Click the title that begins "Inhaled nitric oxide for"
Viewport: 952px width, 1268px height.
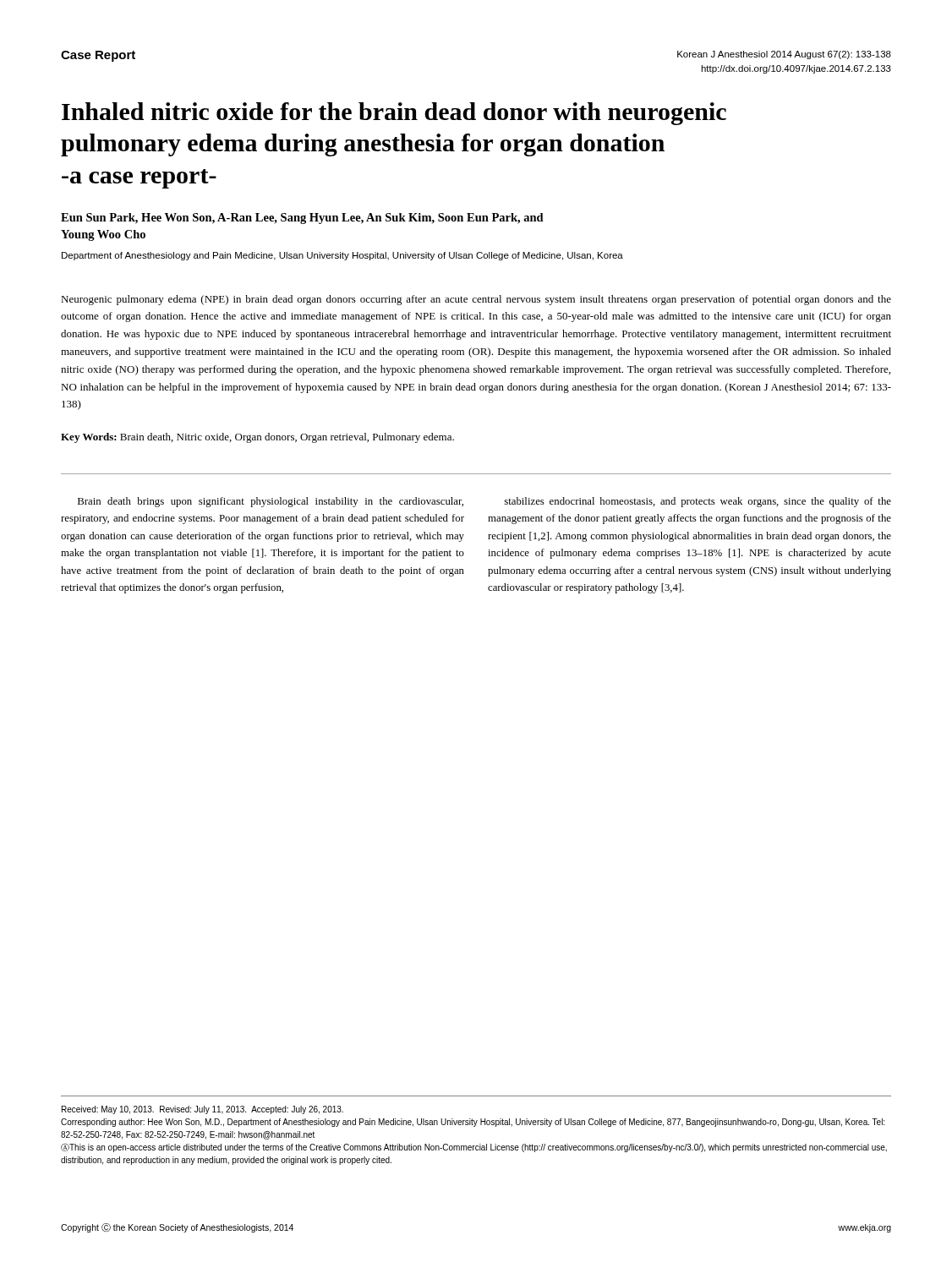click(476, 143)
